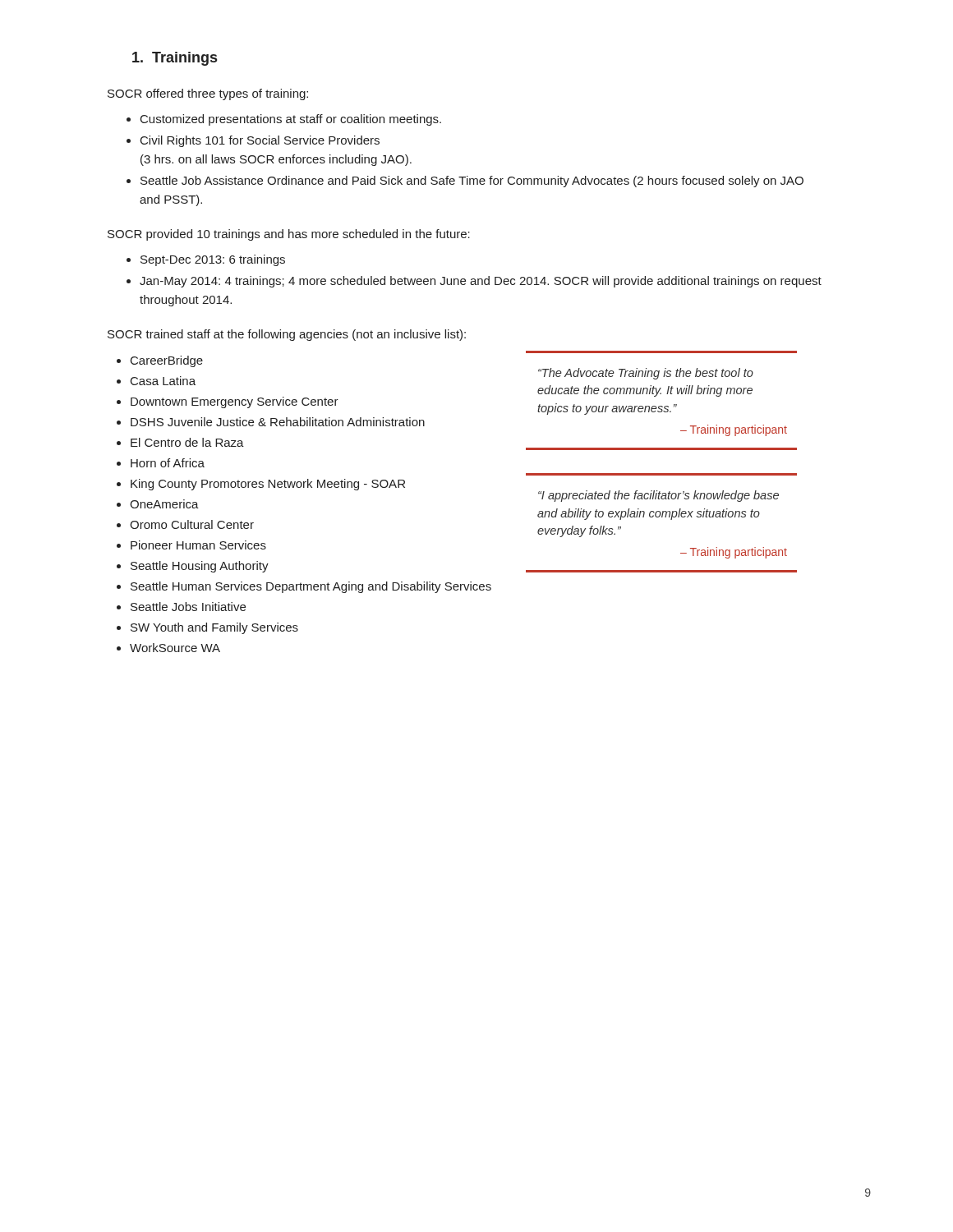This screenshot has width=953, height=1232.
Task: Point to the passage starting "SOCR offered three types of training:"
Action: 208,93
